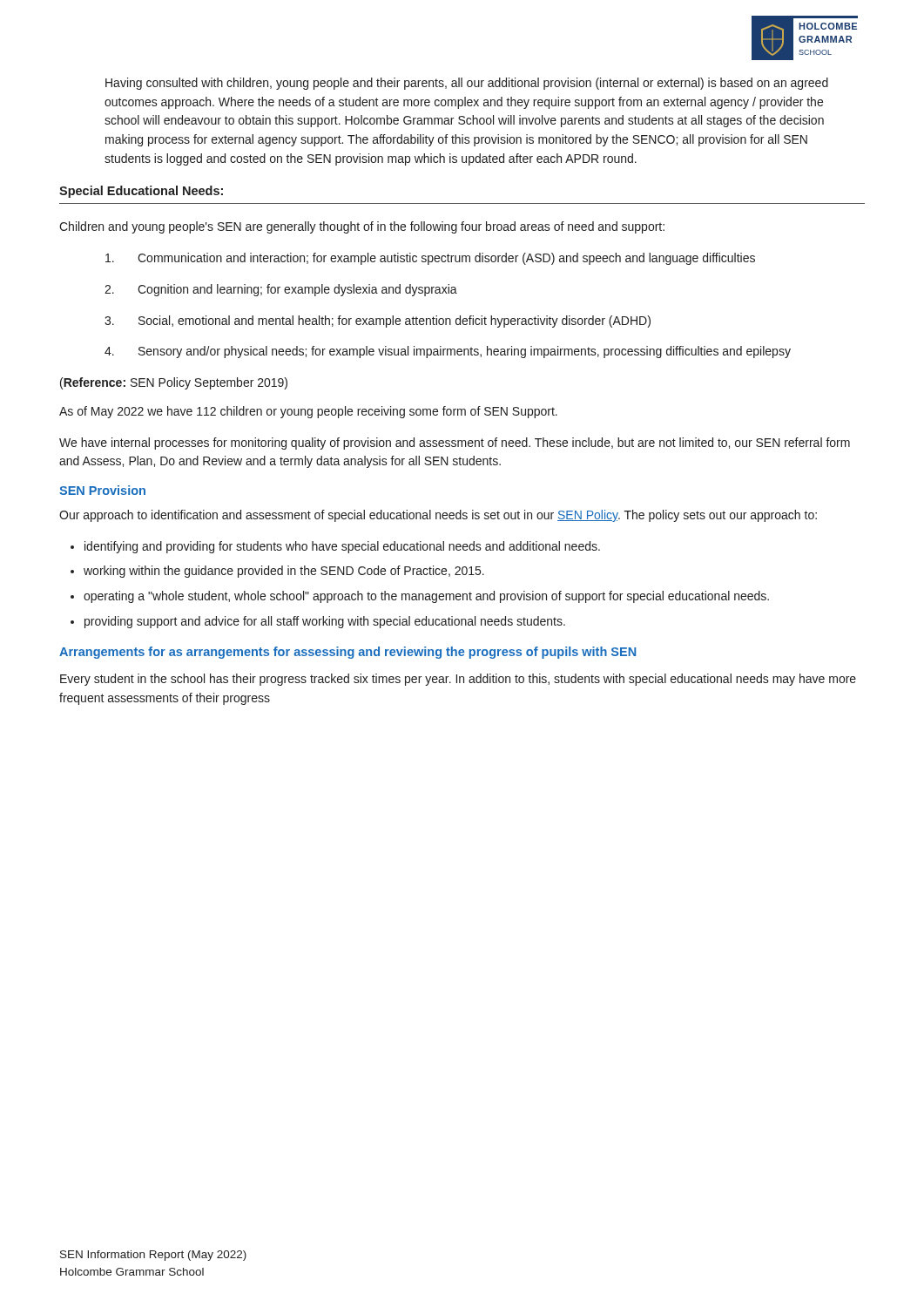Locate the block of text that opens with "Communication and interaction; for example autistic spectrum disorder"

(x=485, y=259)
